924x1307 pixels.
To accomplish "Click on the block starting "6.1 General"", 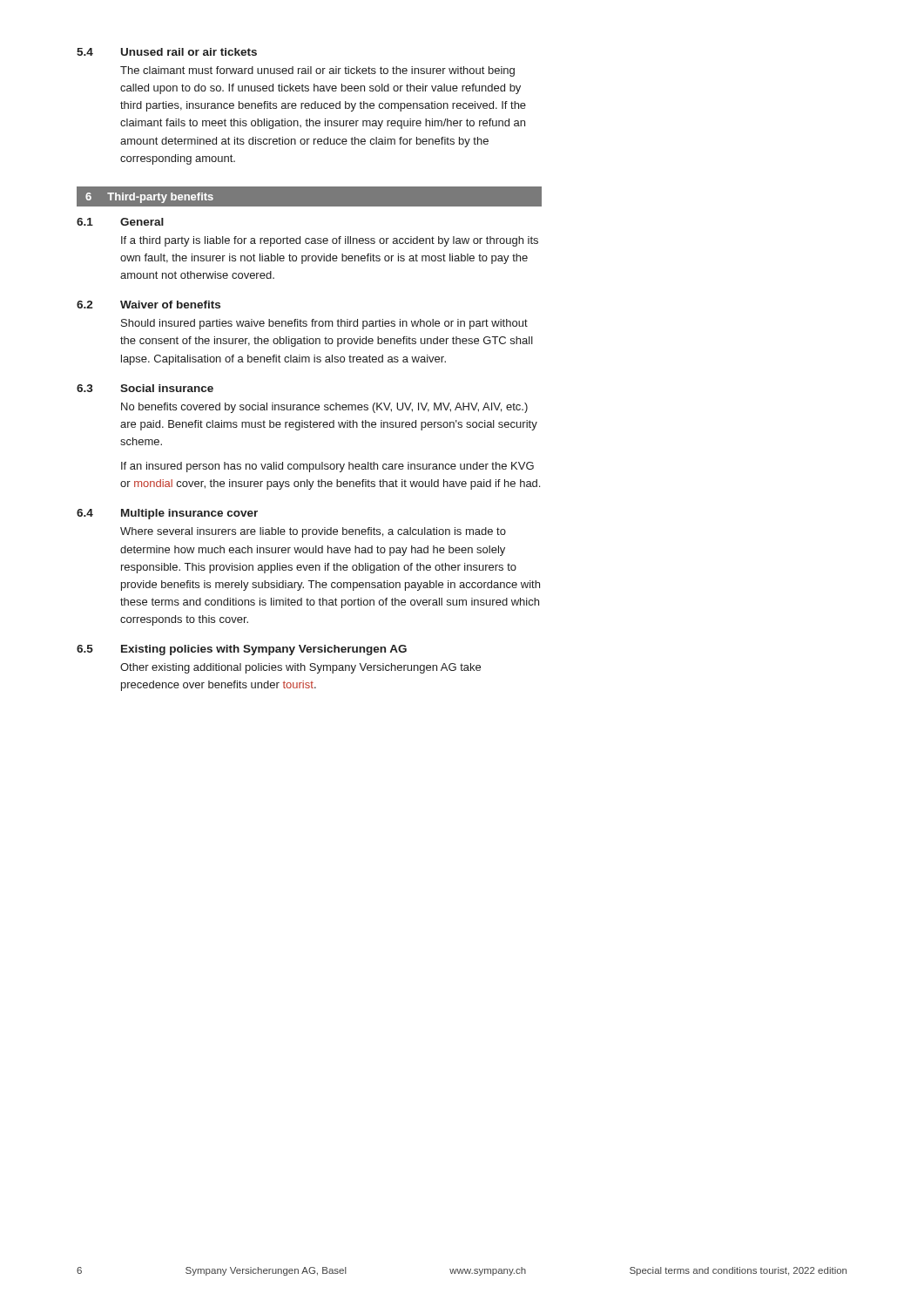I will point(120,222).
